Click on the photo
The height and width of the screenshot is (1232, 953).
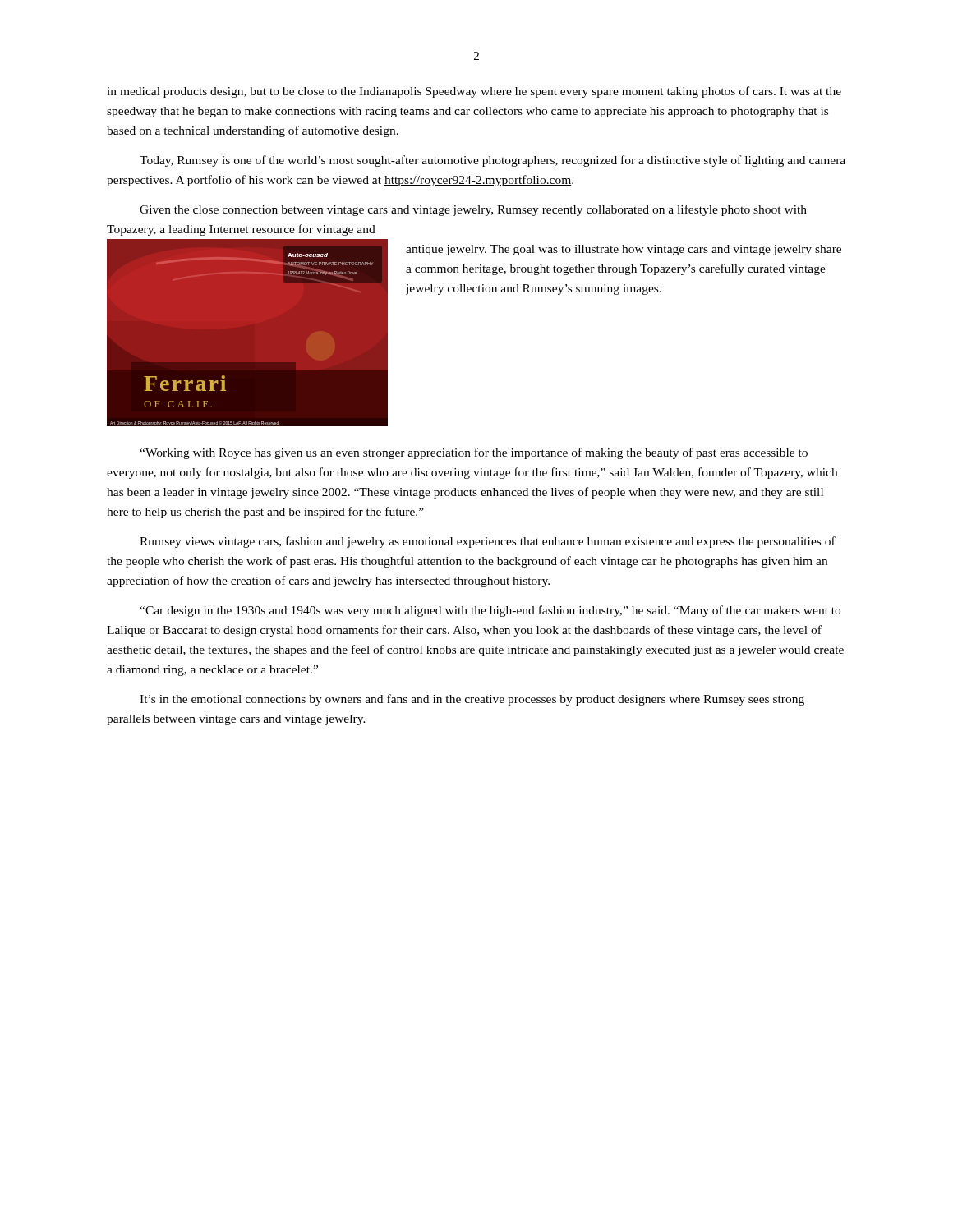pos(247,334)
